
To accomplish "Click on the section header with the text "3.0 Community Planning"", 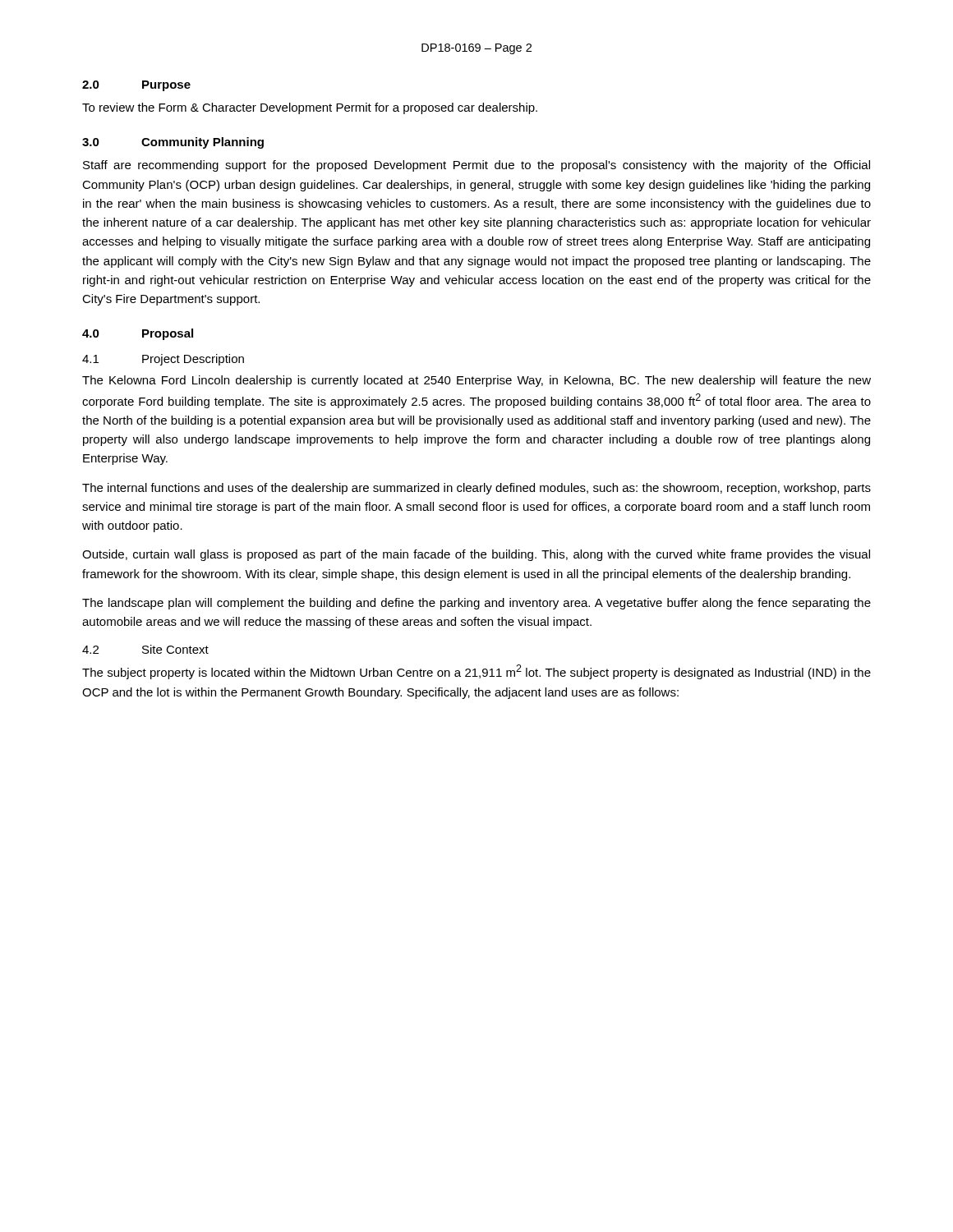I will (x=173, y=142).
